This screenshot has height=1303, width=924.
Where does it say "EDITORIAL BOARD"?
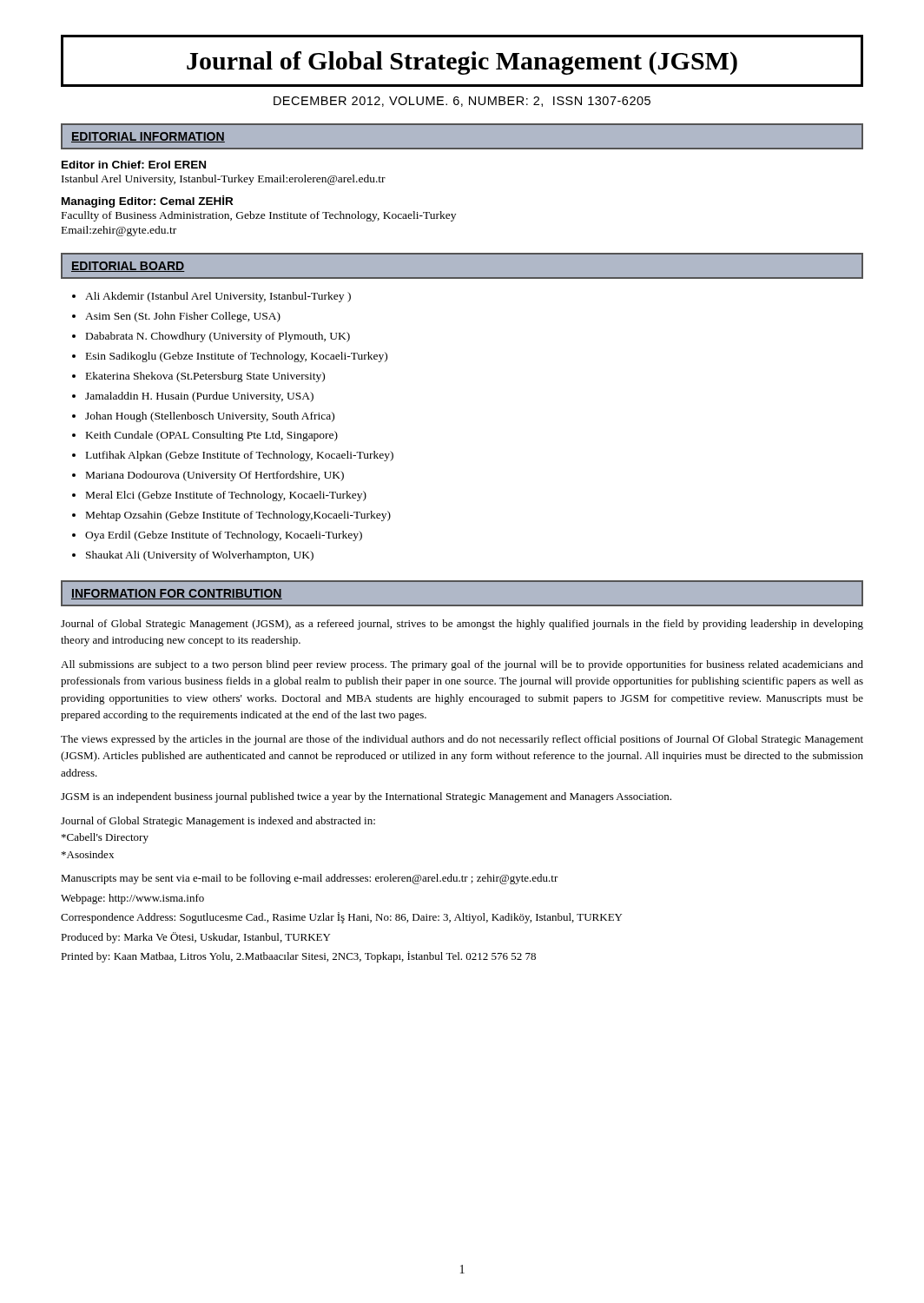coord(128,266)
